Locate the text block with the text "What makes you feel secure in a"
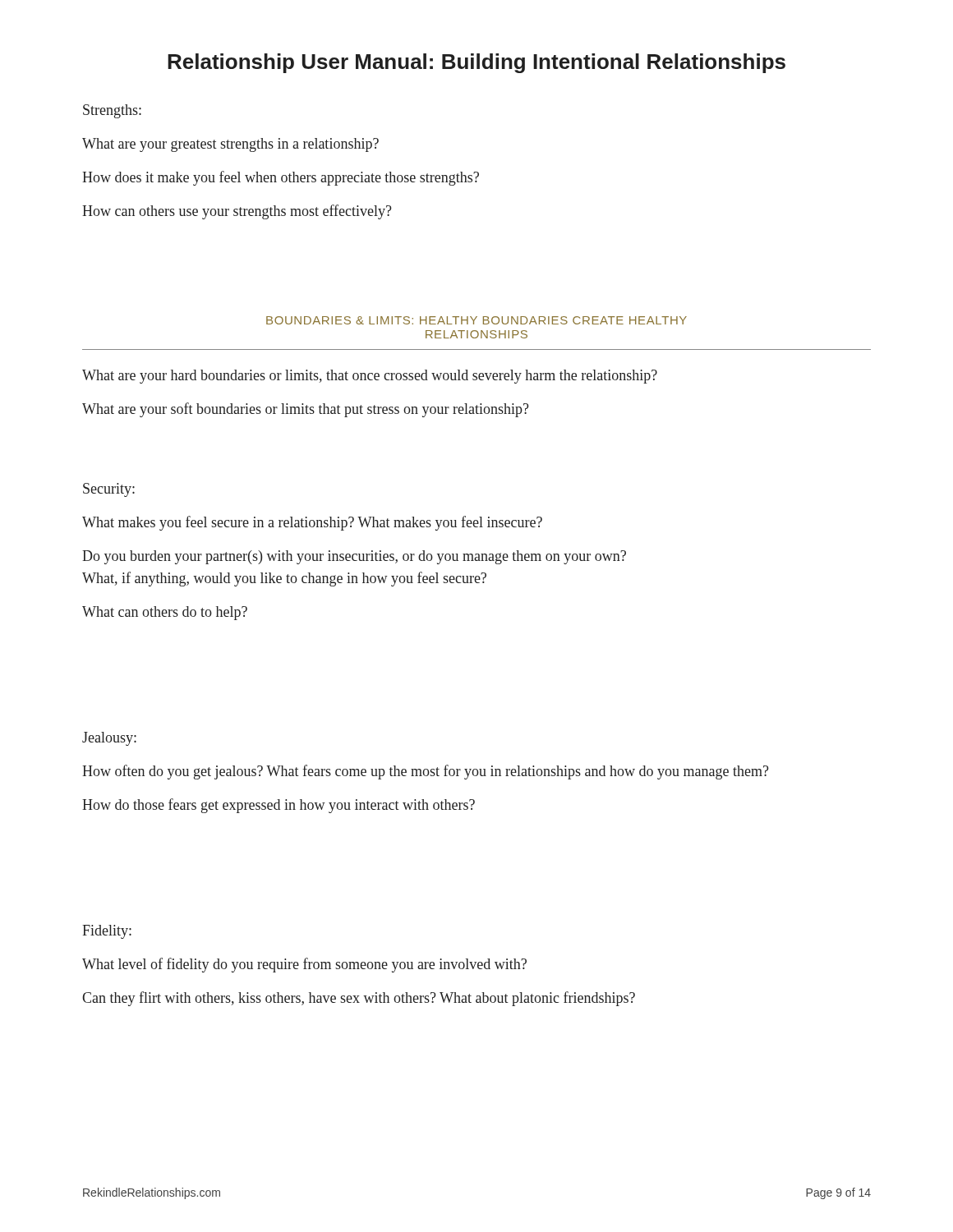Image resolution: width=953 pixels, height=1232 pixels. (x=312, y=522)
